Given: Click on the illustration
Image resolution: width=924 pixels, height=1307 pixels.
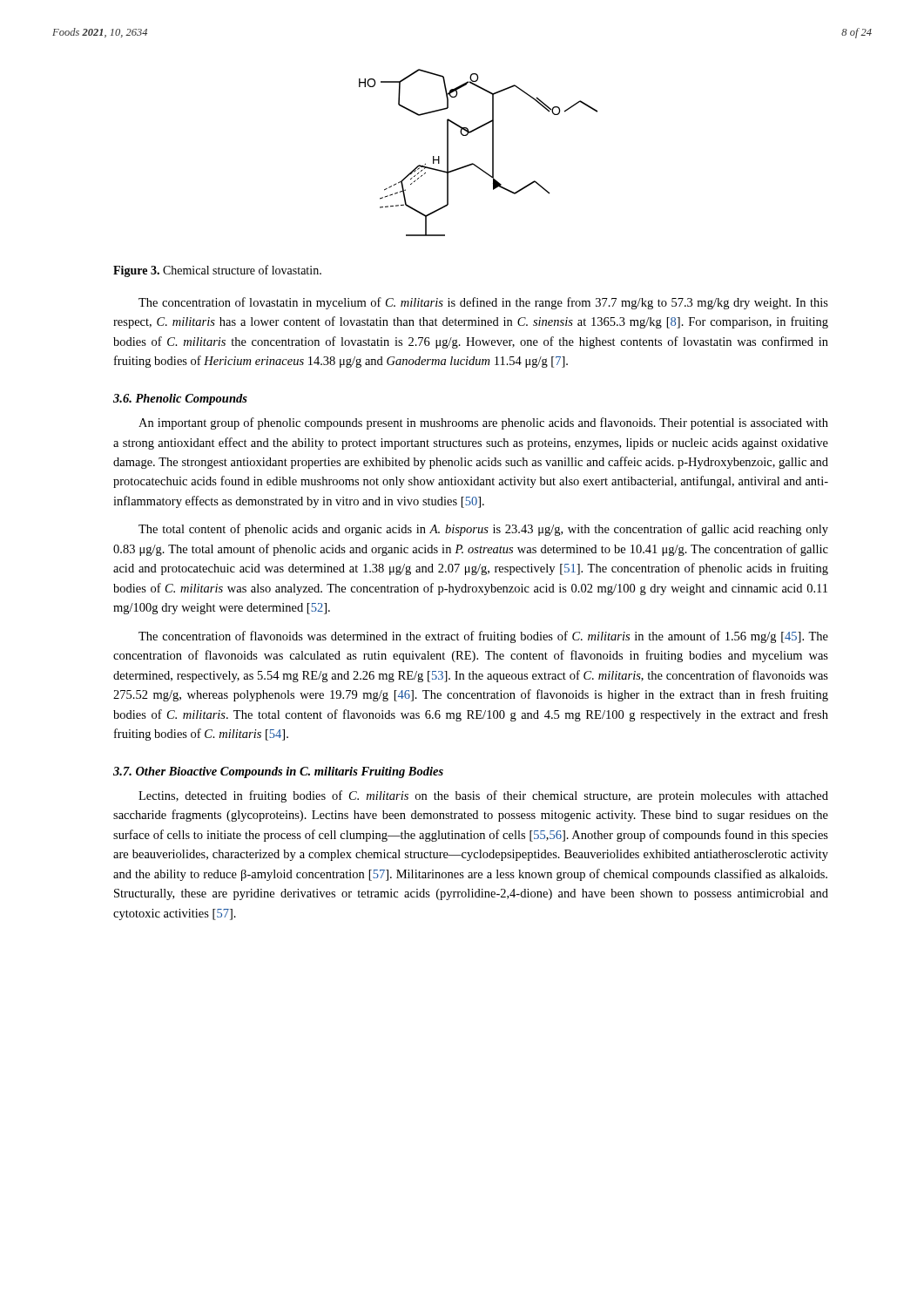Looking at the screenshot, I should click(x=471, y=157).
